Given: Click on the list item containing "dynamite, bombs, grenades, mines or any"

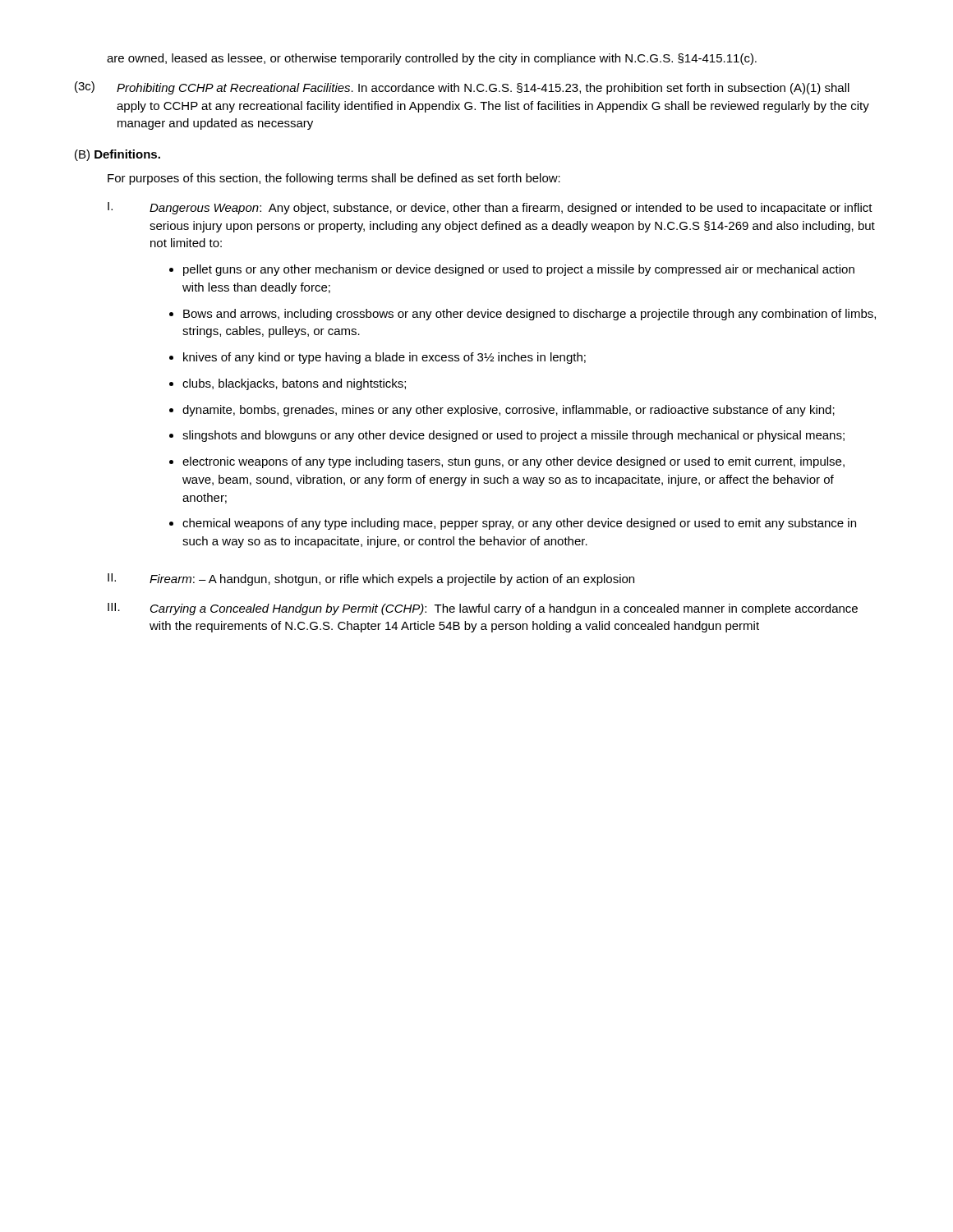Looking at the screenshot, I should pos(509,409).
